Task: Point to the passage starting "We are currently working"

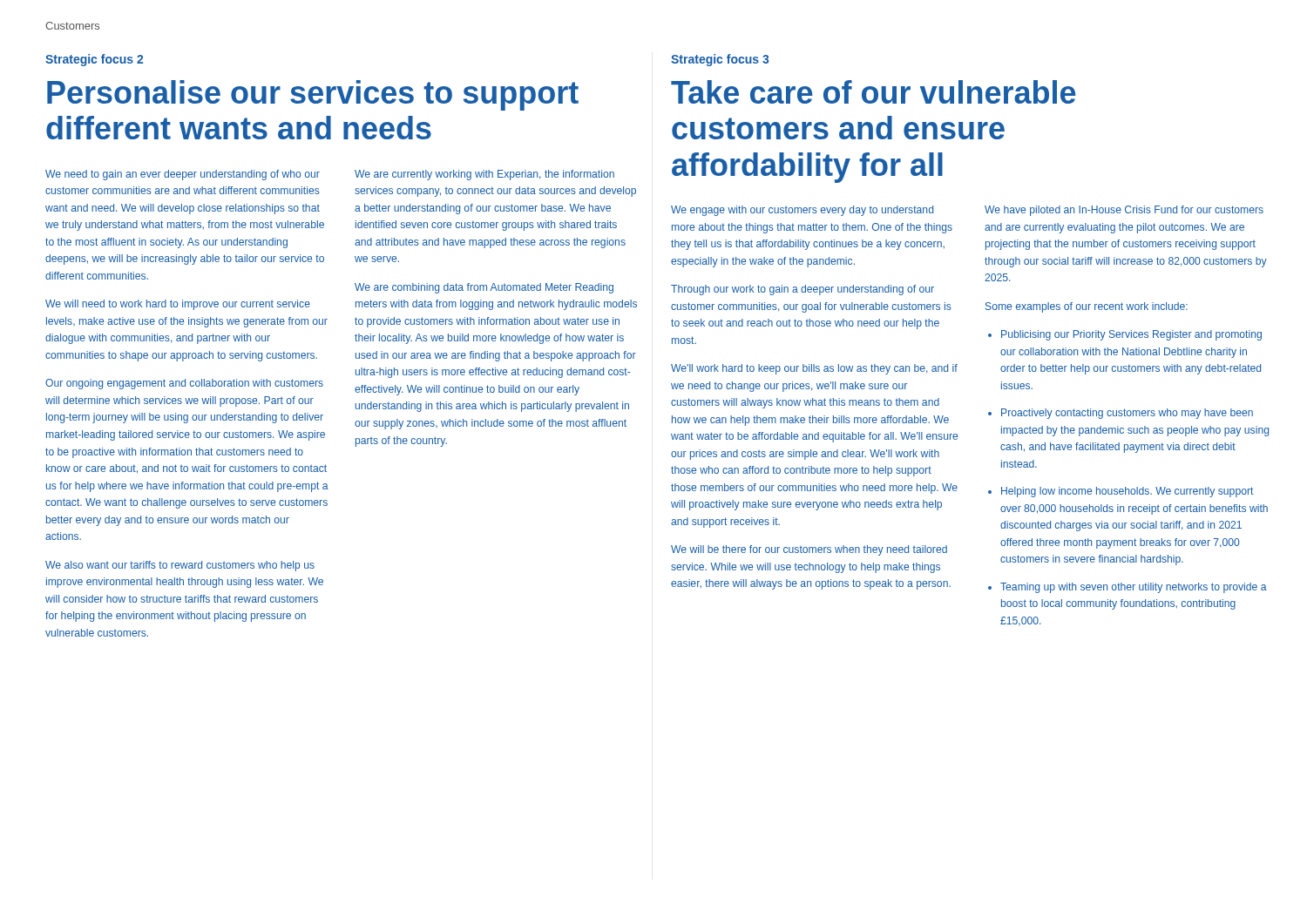Action: pyautogui.click(x=496, y=216)
